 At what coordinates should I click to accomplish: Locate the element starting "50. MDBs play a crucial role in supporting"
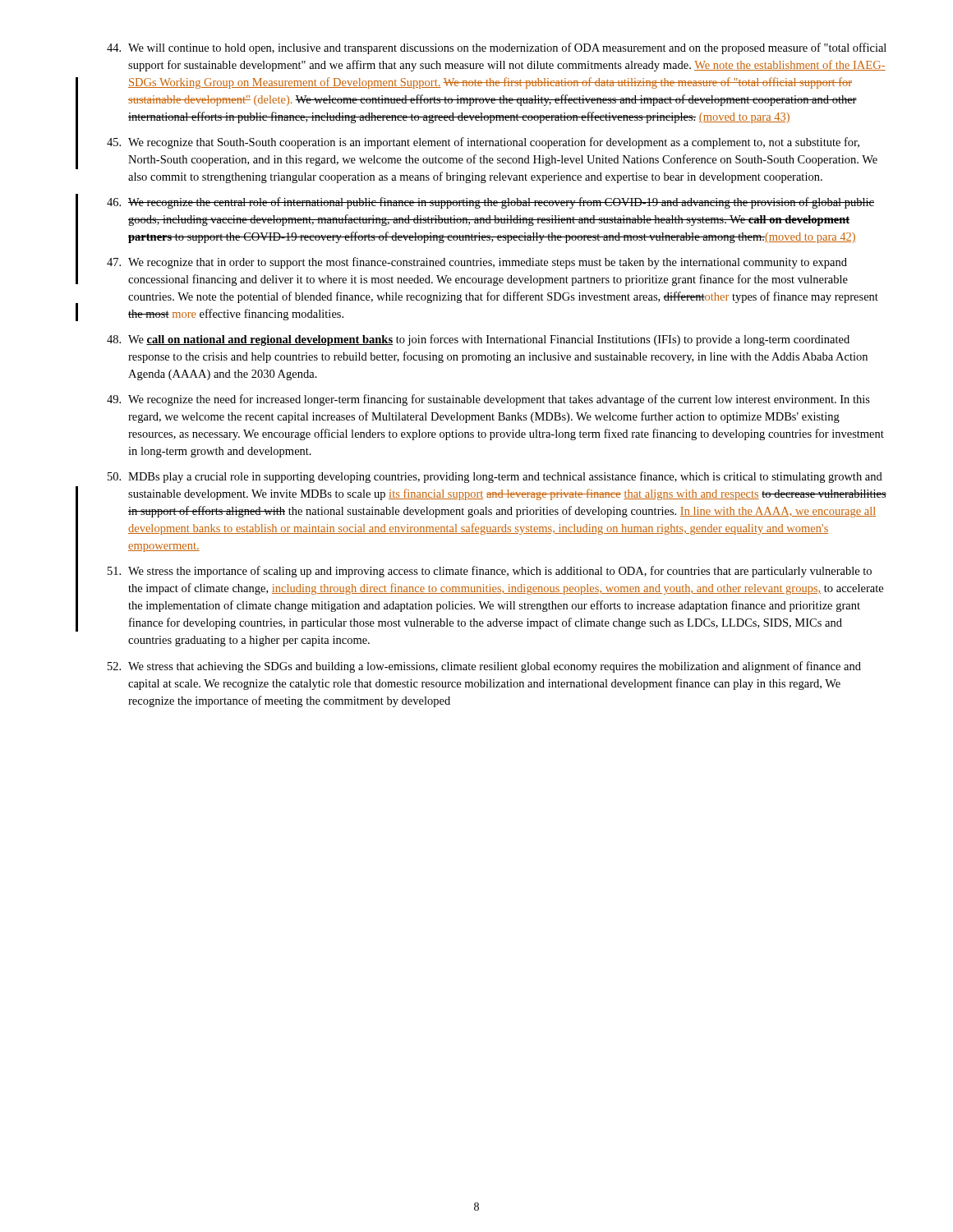(489, 512)
